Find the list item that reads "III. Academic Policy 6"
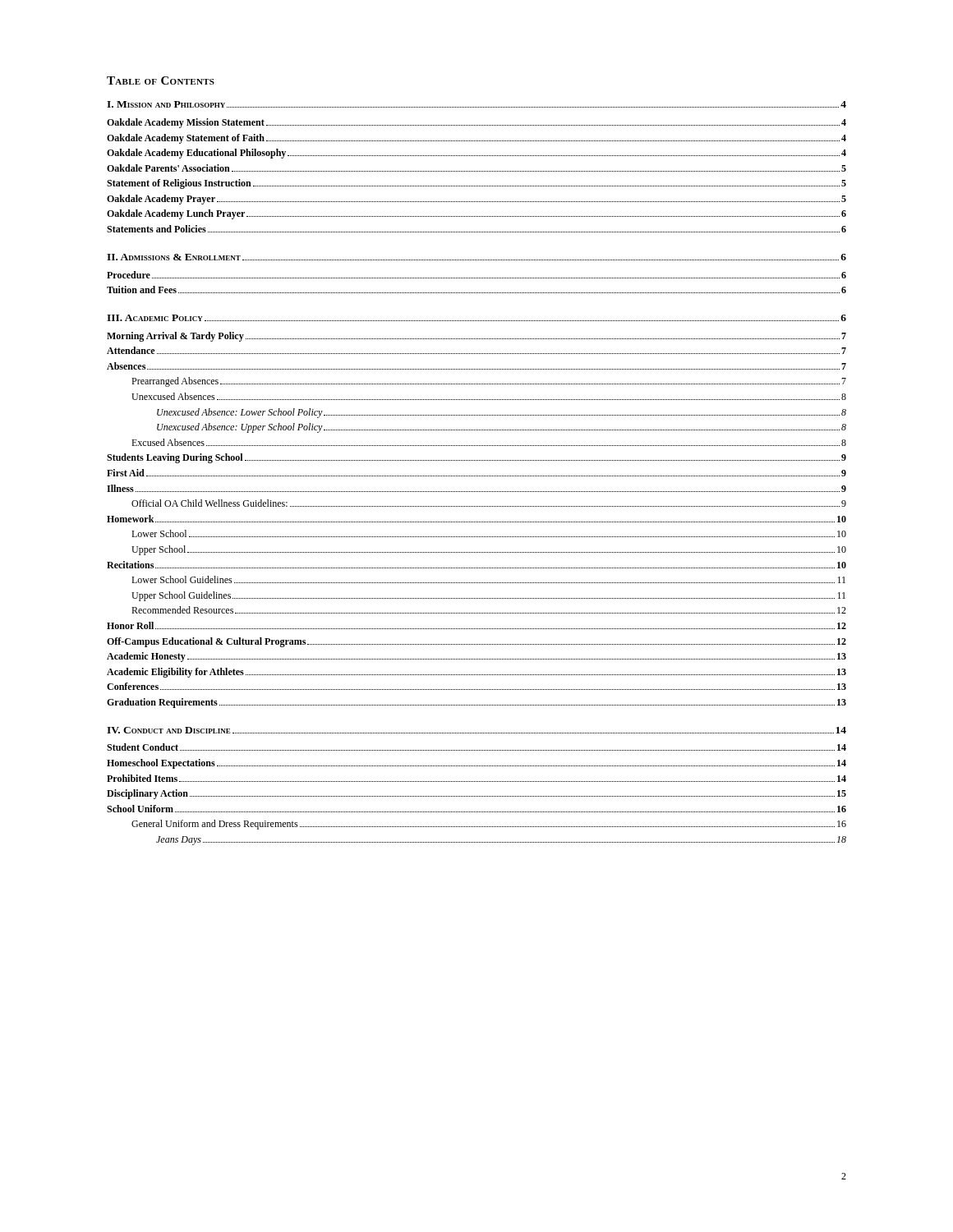The height and width of the screenshot is (1232, 953). coord(476,318)
